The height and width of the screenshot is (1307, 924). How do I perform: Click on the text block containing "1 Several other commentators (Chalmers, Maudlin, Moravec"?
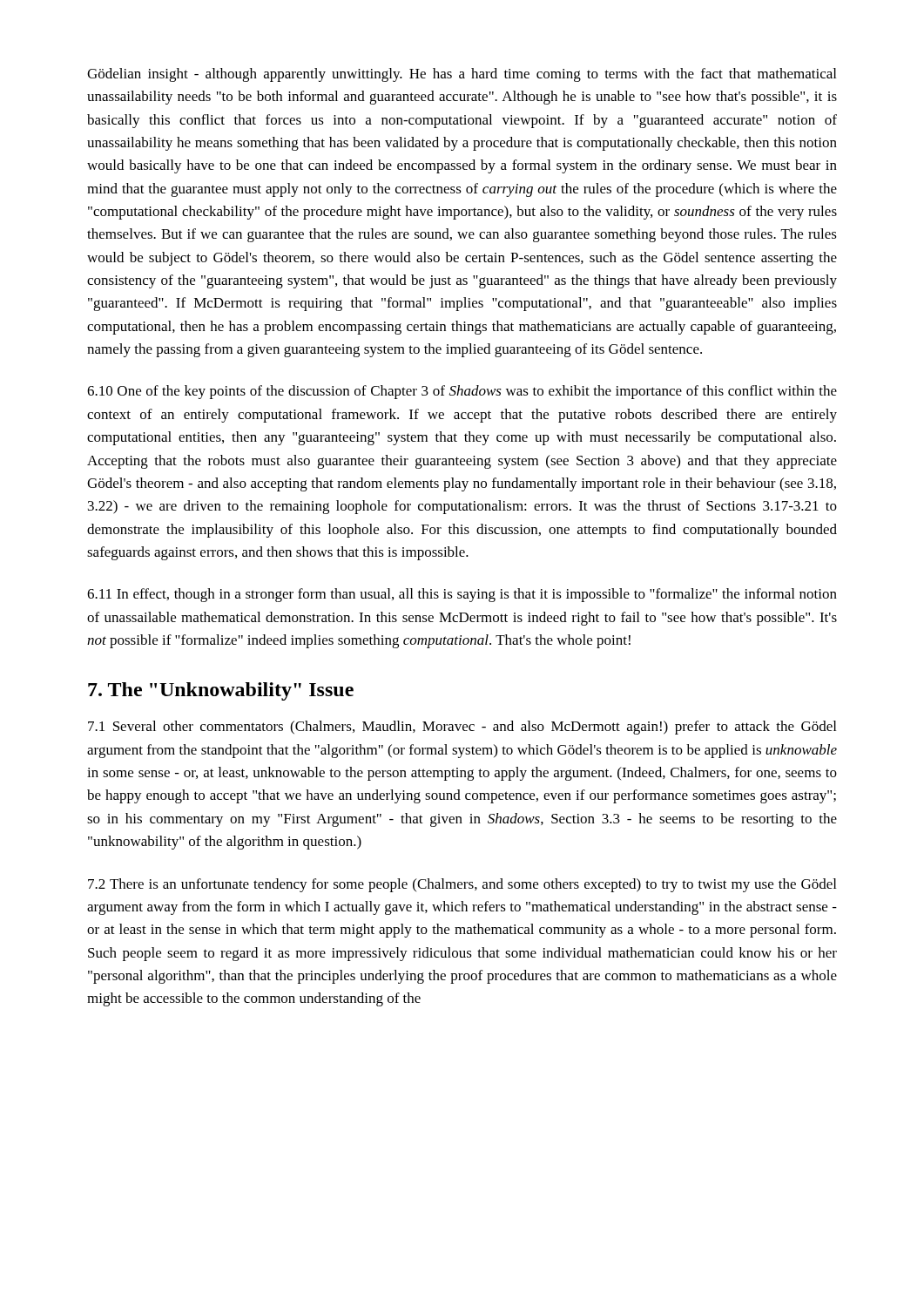(x=462, y=784)
